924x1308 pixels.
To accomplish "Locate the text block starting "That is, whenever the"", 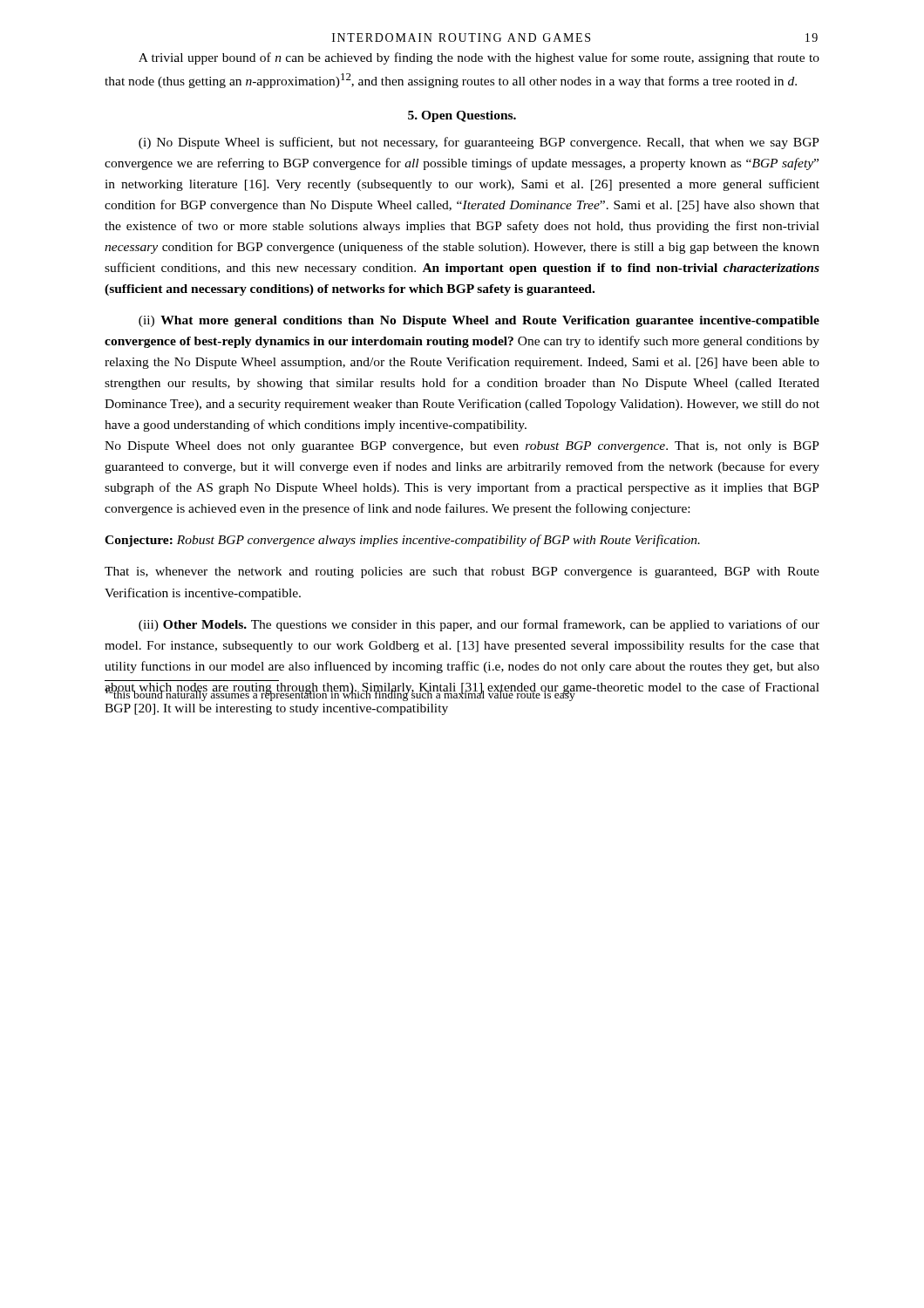I will (462, 582).
